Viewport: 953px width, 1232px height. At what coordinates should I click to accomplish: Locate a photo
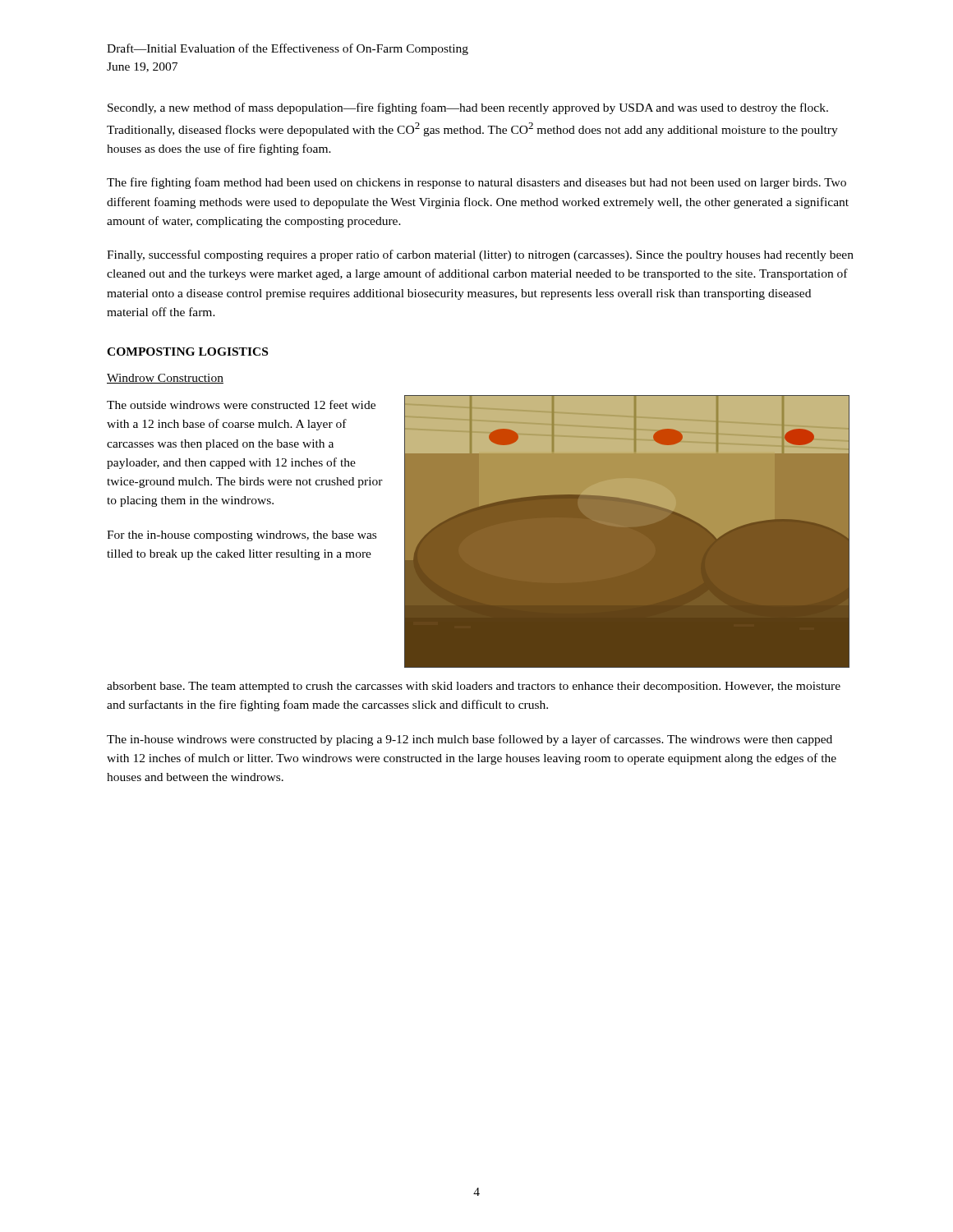[x=627, y=531]
